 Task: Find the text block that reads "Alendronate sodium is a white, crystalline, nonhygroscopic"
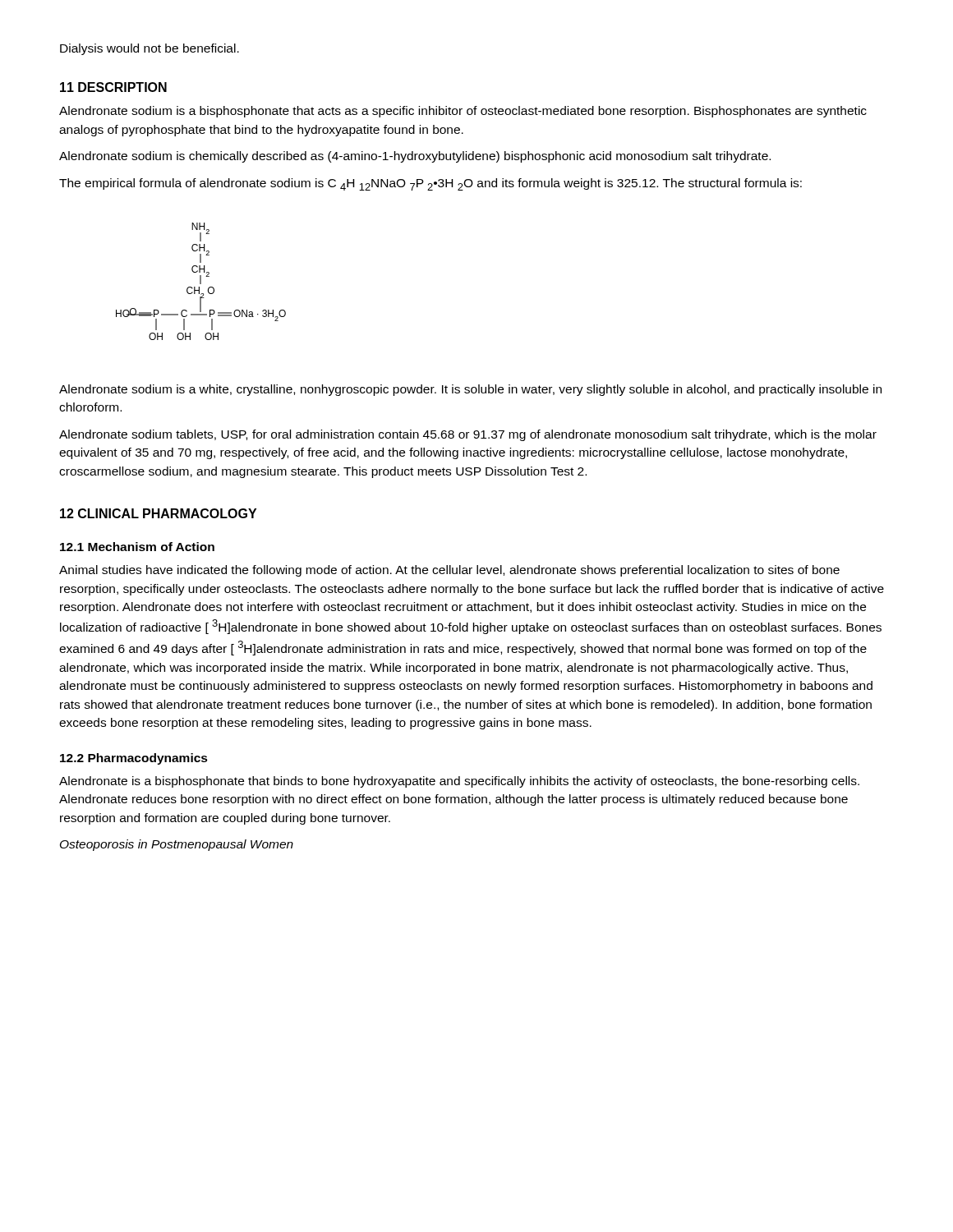pos(471,398)
